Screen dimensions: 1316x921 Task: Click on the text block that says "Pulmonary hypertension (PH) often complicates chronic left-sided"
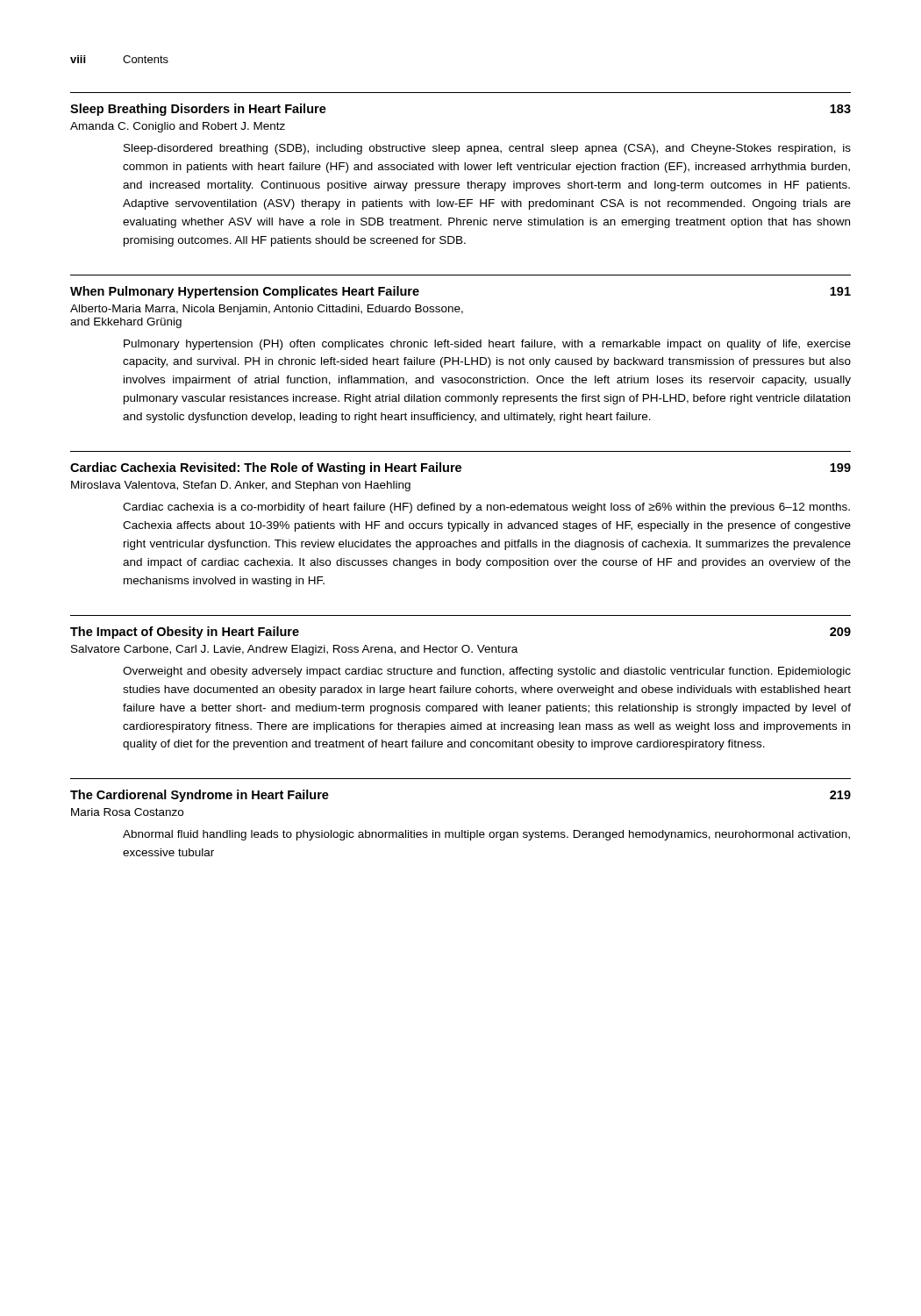[x=487, y=380]
